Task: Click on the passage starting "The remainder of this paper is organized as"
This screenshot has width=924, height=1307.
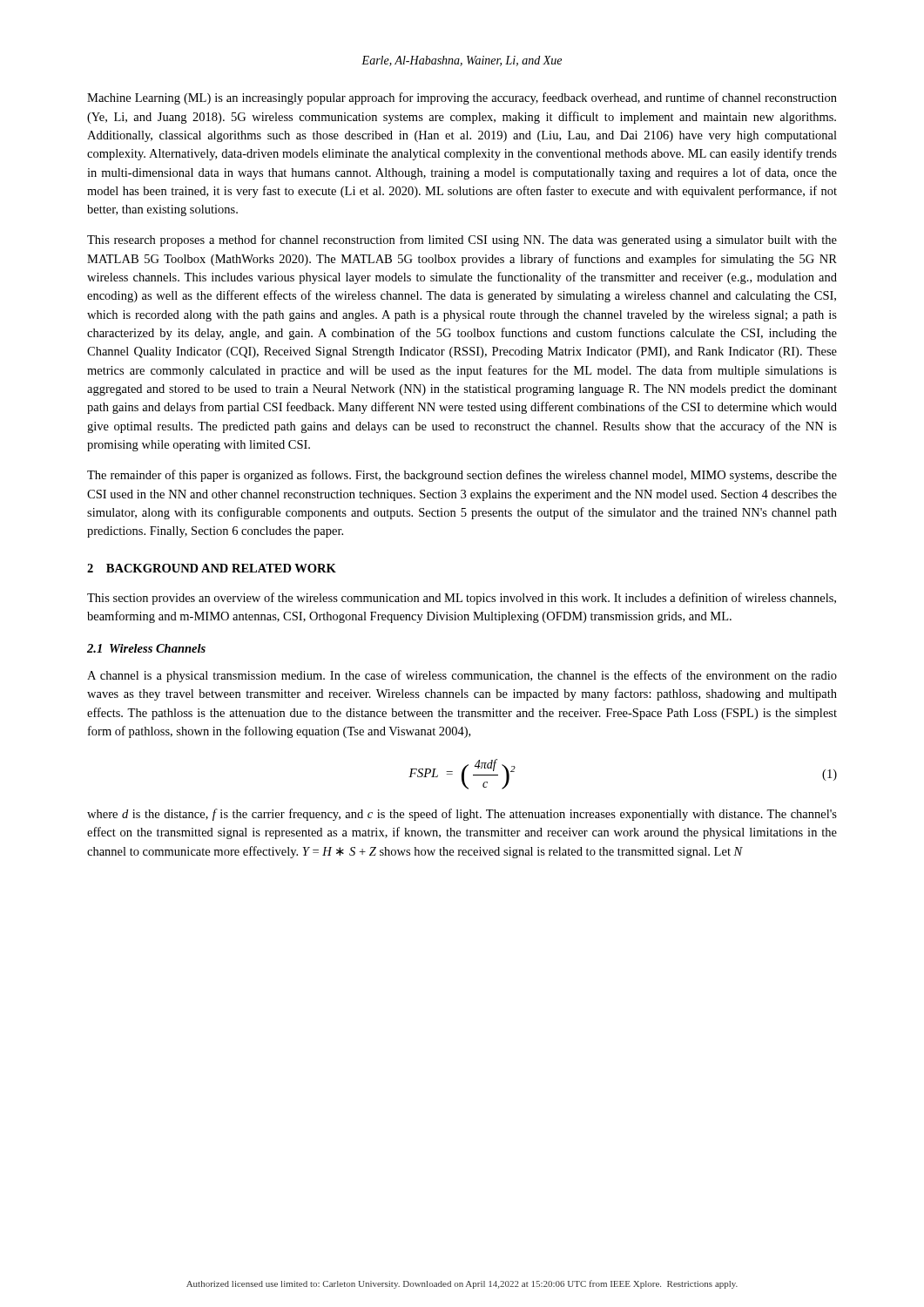Action: pos(462,503)
